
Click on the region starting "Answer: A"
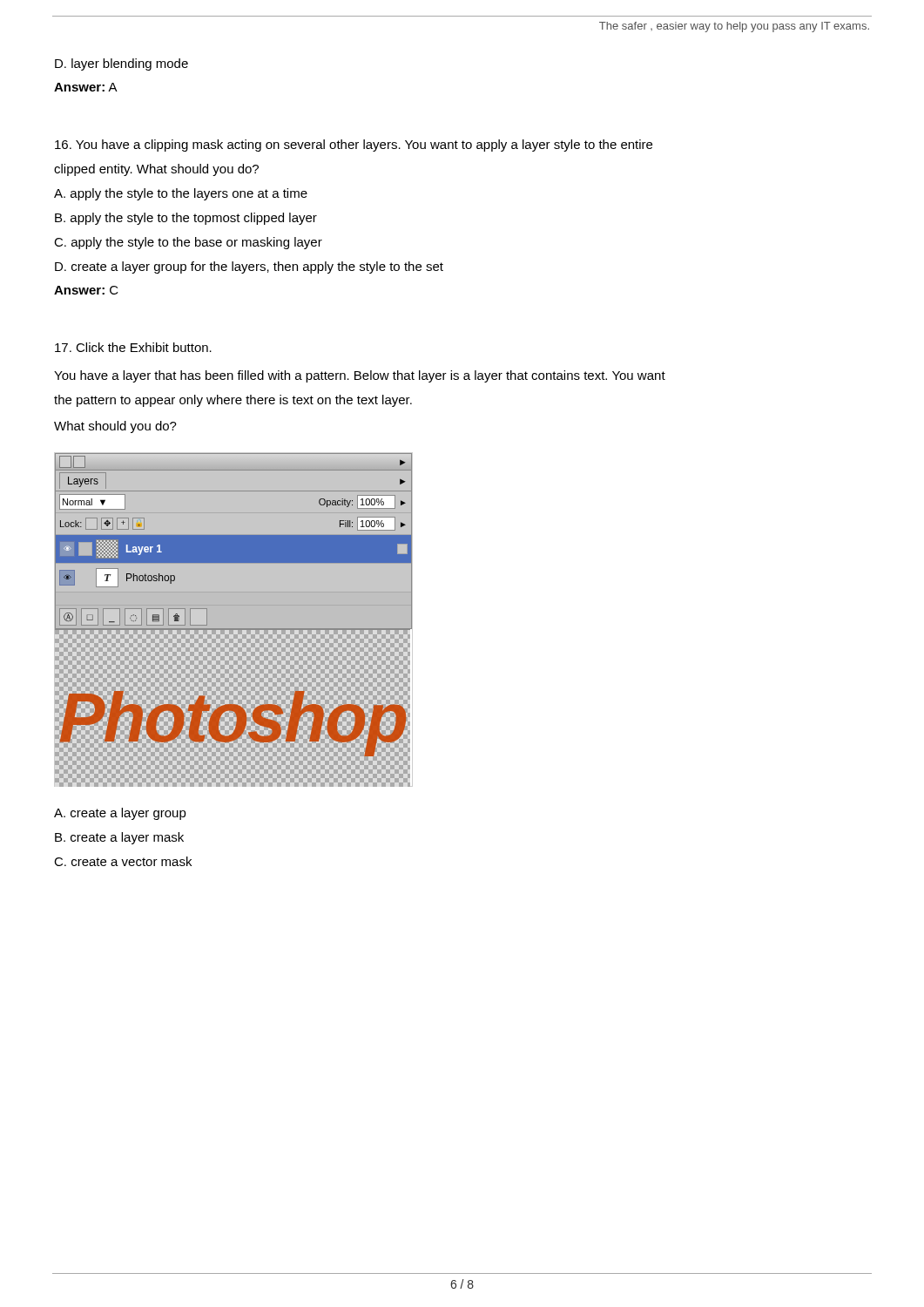[x=86, y=87]
